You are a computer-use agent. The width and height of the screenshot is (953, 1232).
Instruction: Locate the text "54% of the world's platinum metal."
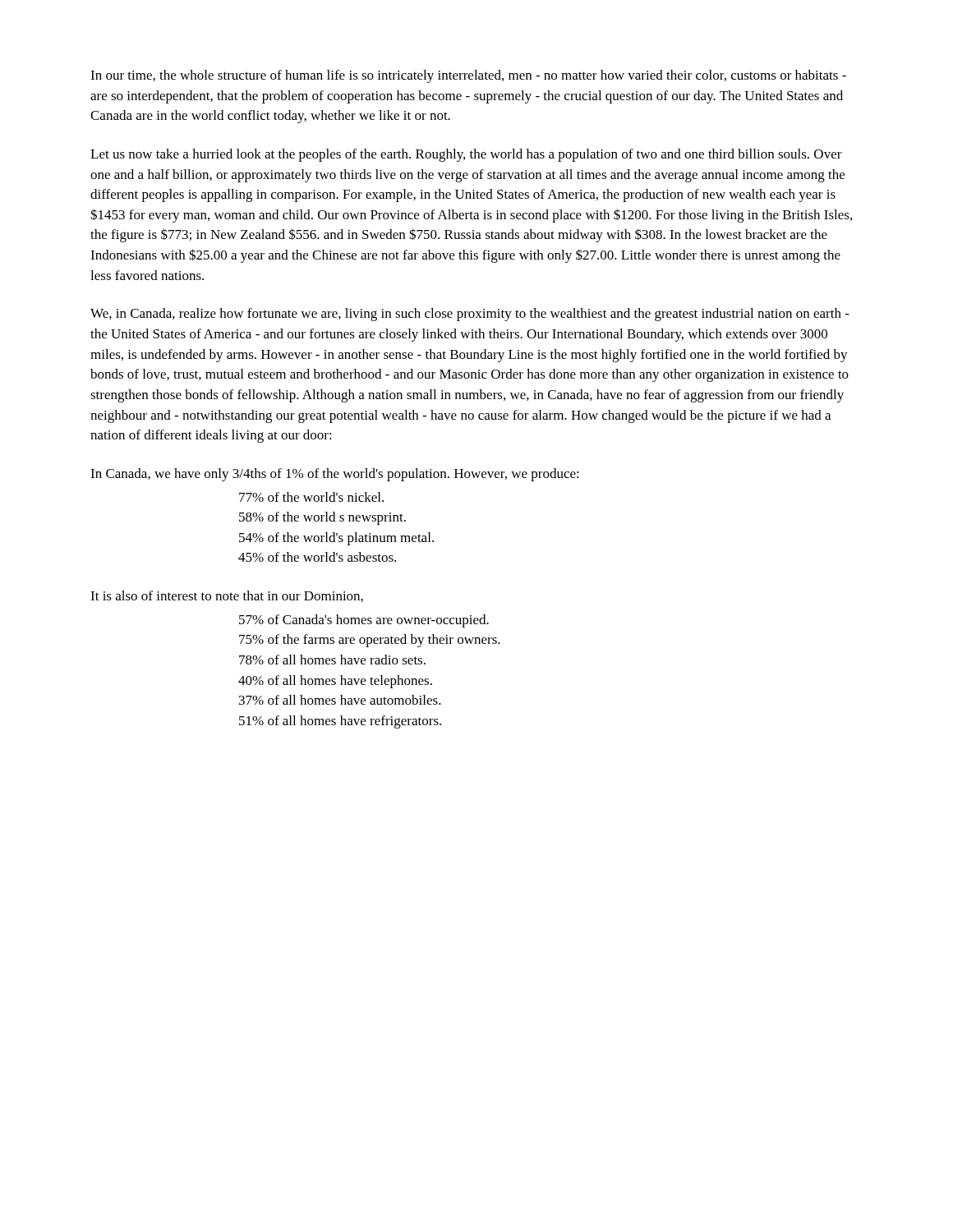click(337, 537)
